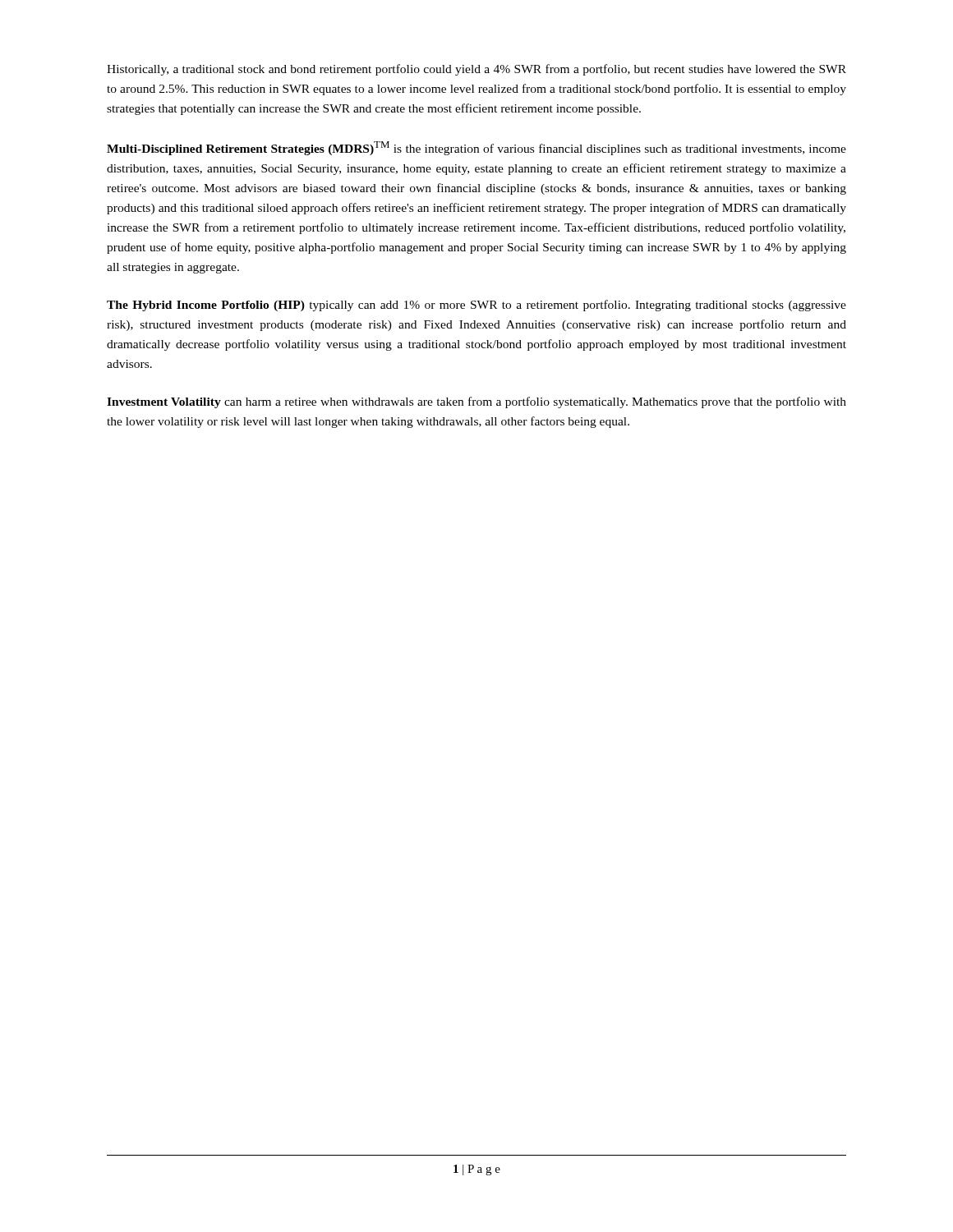
Task: Click on the text block that reads "Investment Volatility can harm a"
Action: (476, 411)
